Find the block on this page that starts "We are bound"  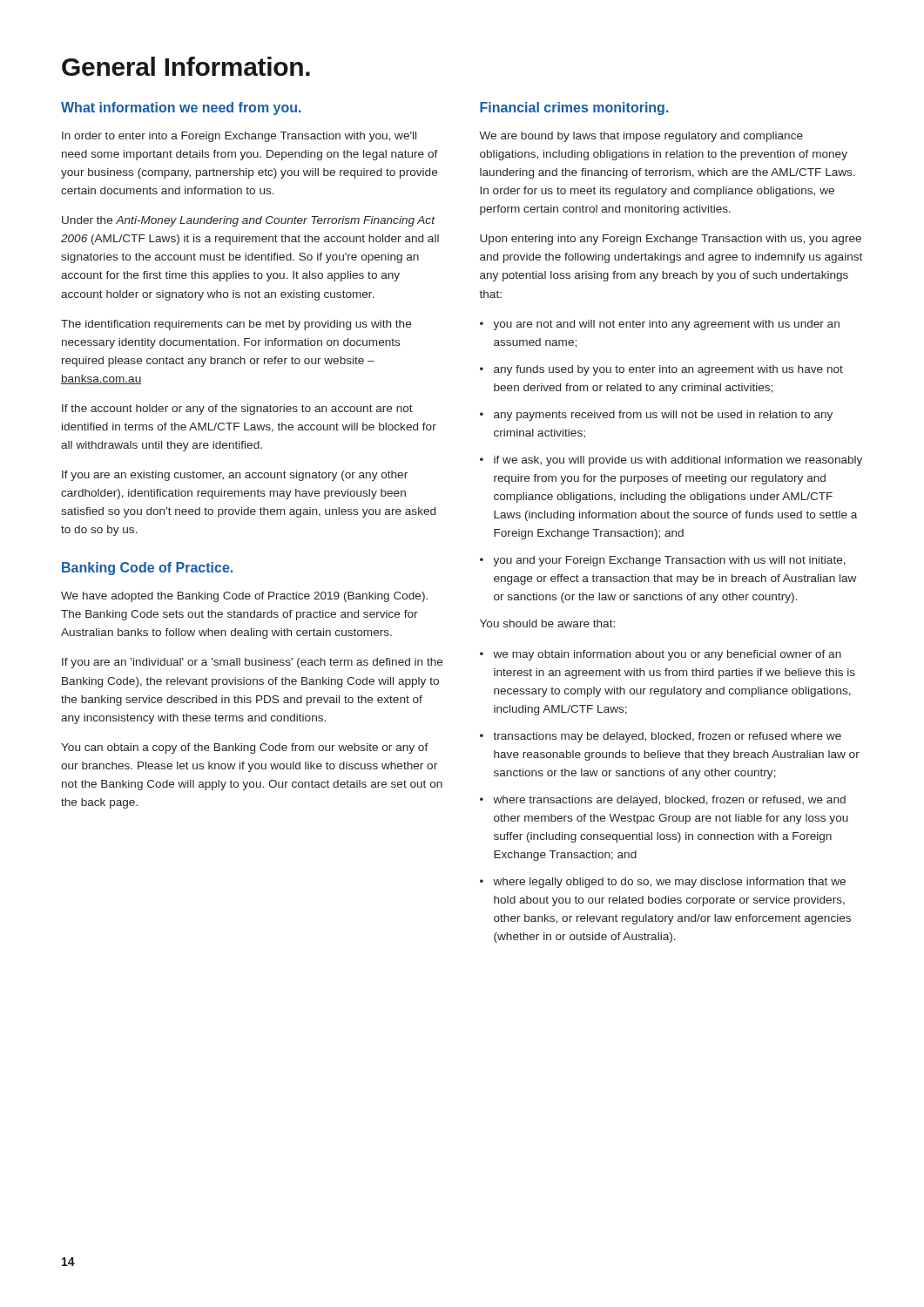click(668, 172)
